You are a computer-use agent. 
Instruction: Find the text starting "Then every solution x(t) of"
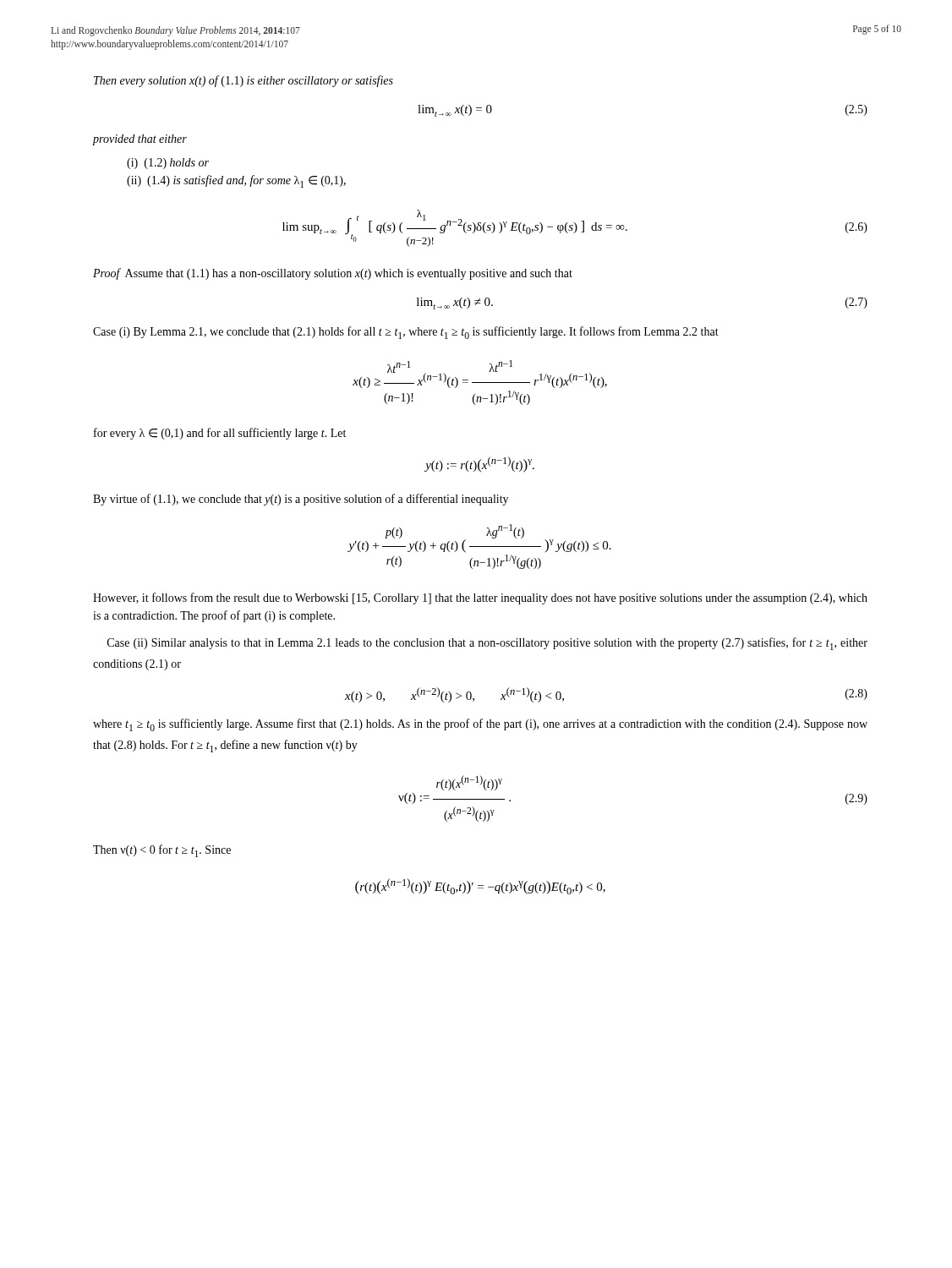tap(243, 81)
